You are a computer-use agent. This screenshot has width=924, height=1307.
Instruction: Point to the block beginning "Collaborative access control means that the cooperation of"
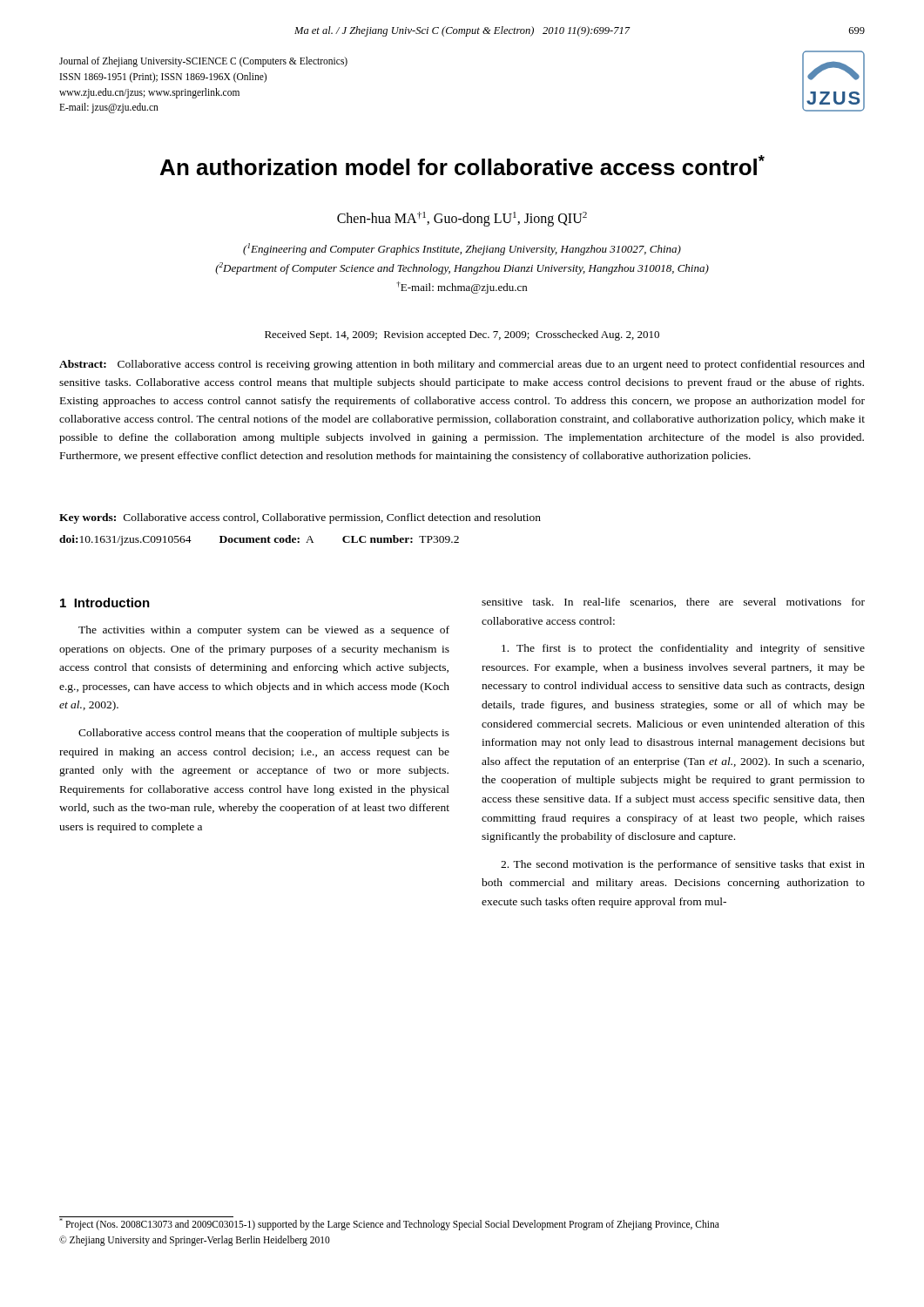coord(254,779)
